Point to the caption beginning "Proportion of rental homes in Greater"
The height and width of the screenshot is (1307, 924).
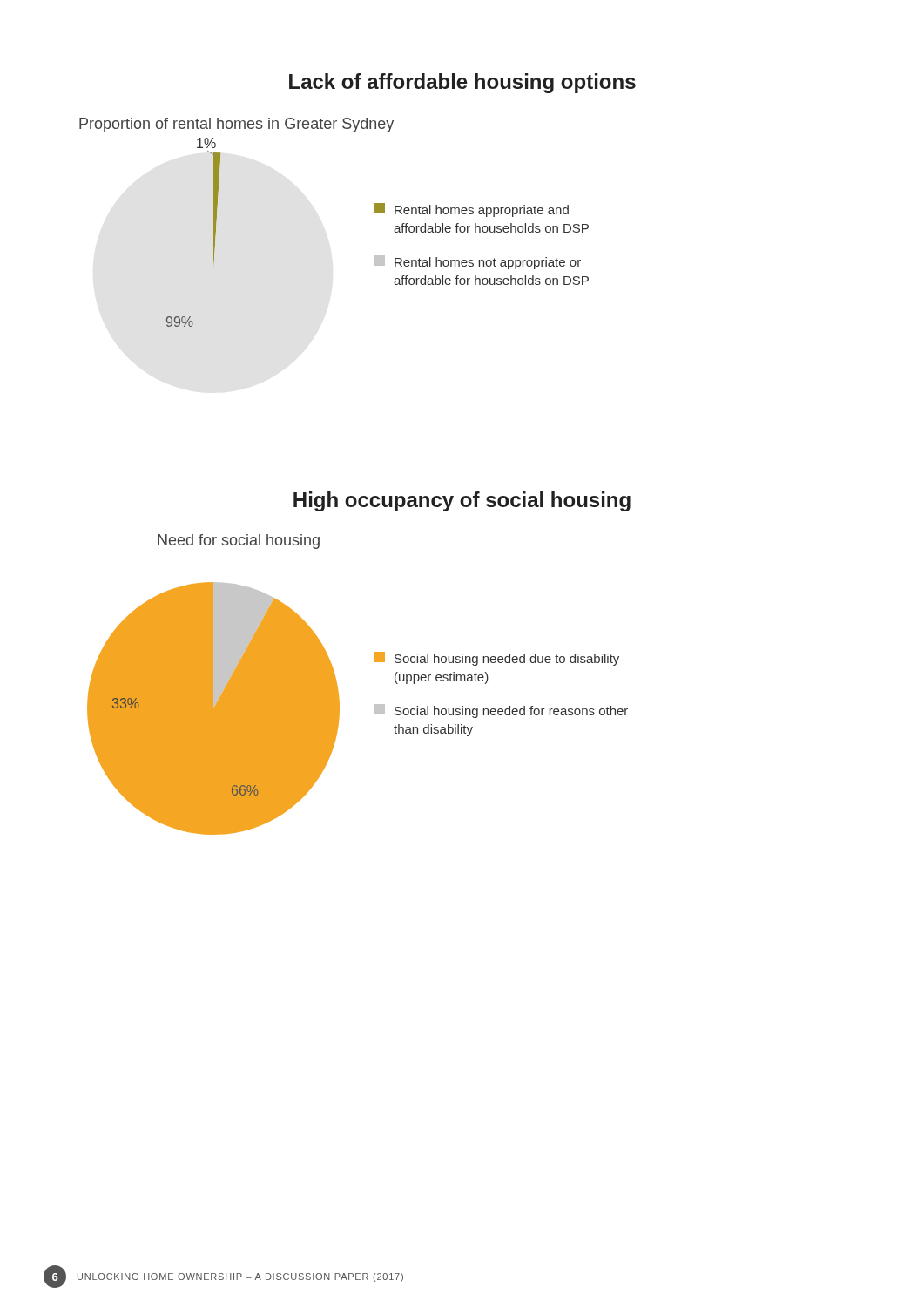236,124
